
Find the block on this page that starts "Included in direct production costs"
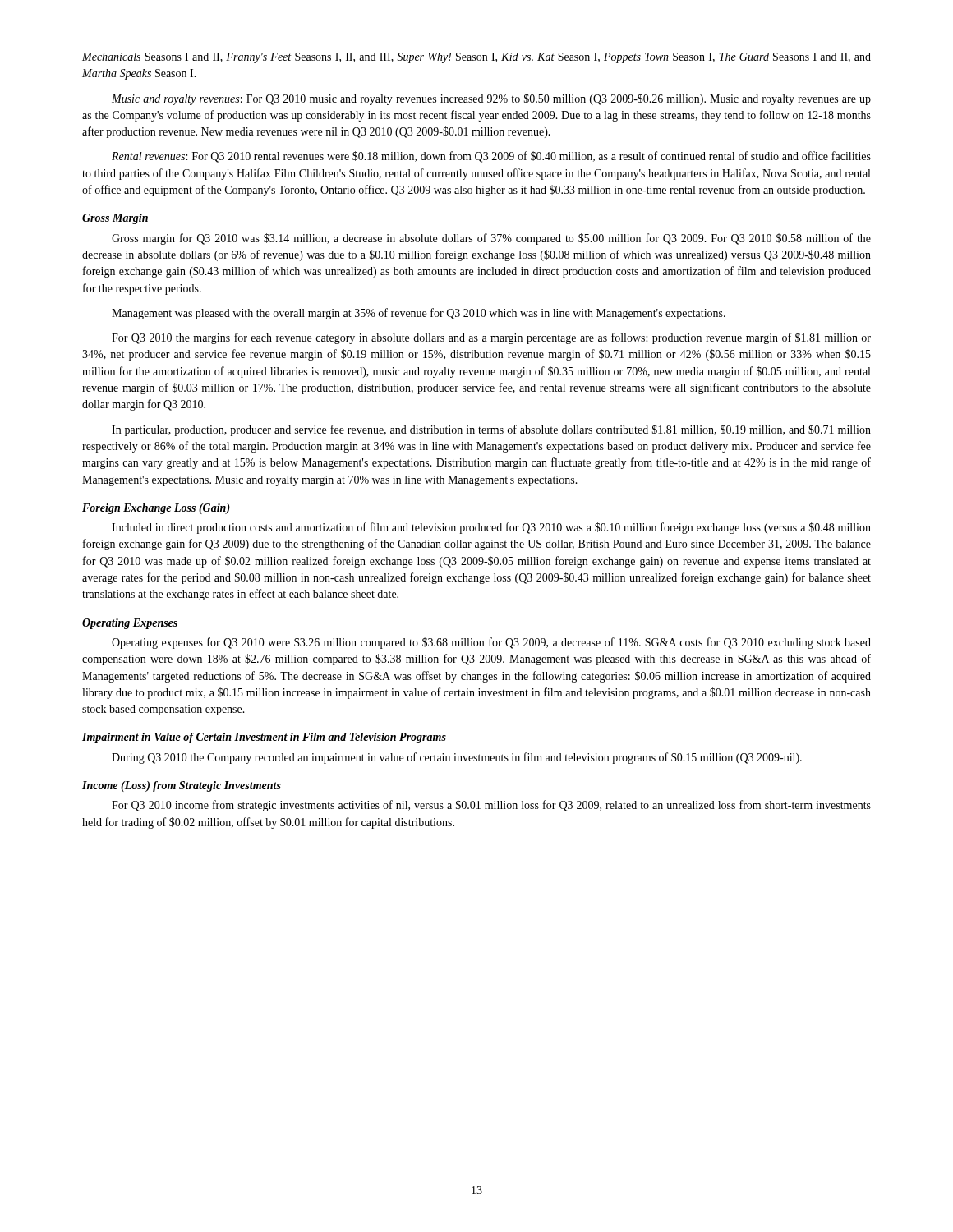click(476, 562)
